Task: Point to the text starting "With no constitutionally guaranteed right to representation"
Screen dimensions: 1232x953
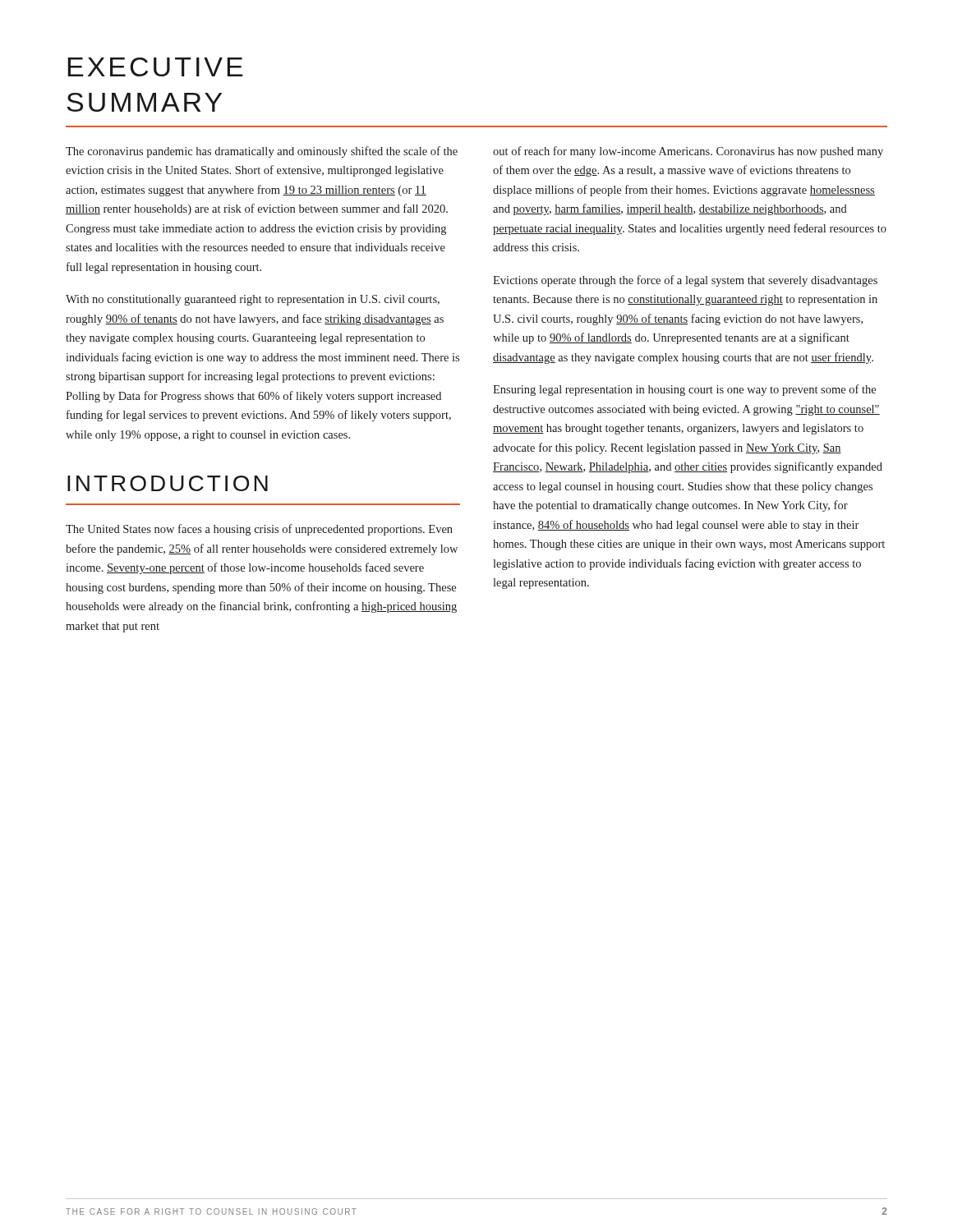Action: [263, 367]
